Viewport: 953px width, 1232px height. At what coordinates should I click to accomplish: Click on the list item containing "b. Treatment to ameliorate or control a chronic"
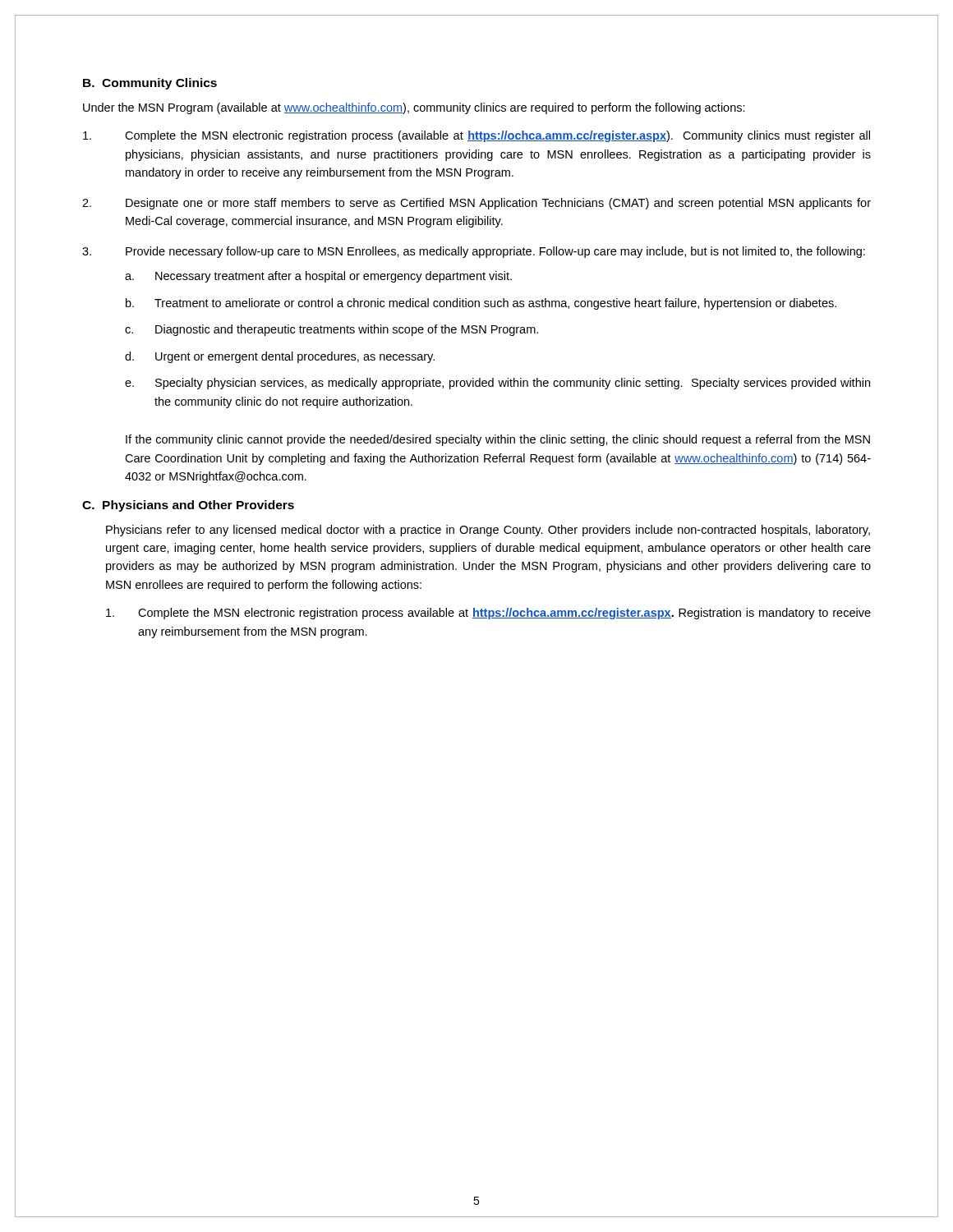[x=498, y=303]
